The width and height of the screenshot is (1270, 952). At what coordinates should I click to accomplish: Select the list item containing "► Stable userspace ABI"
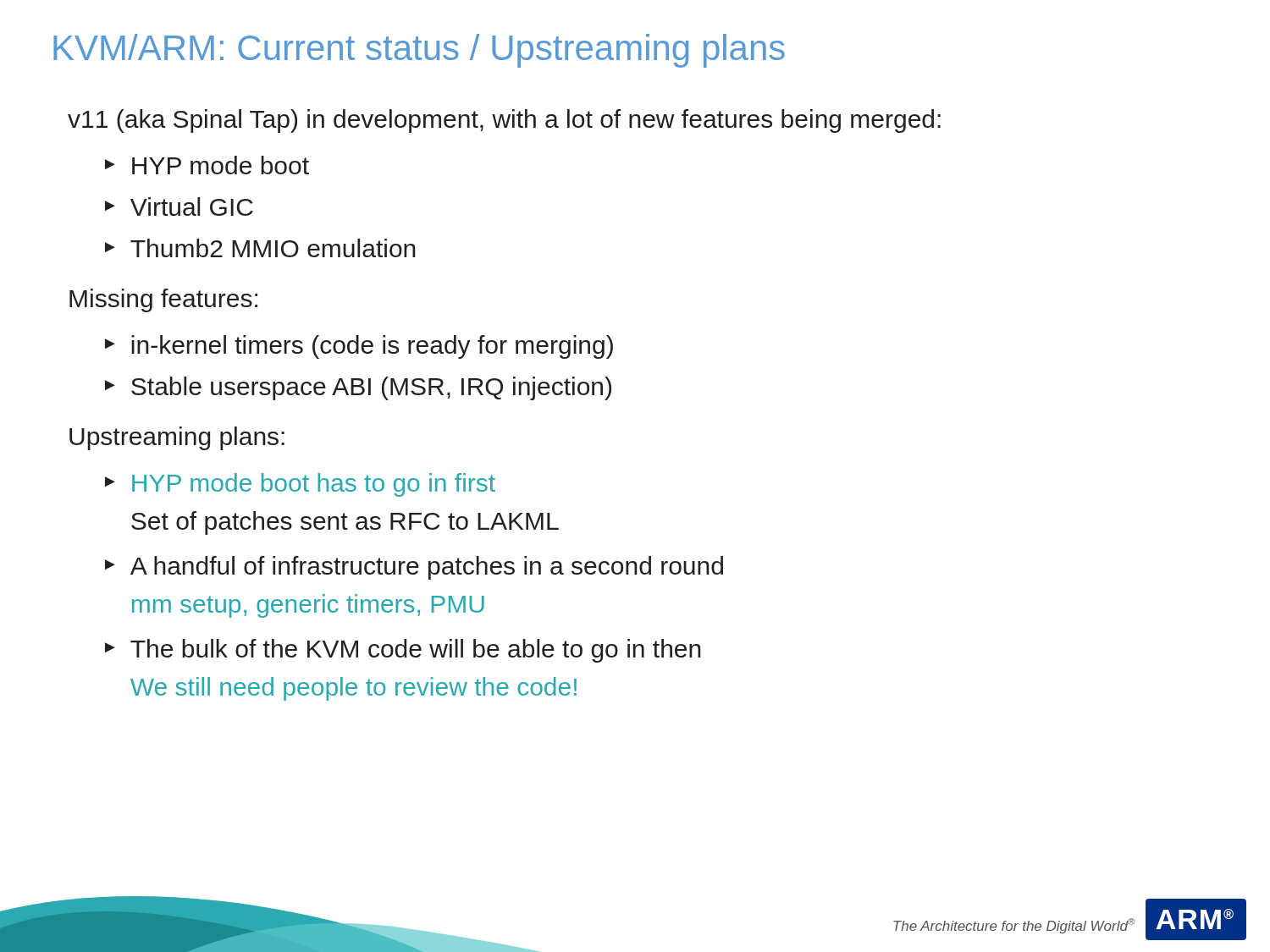click(x=357, y=387)
